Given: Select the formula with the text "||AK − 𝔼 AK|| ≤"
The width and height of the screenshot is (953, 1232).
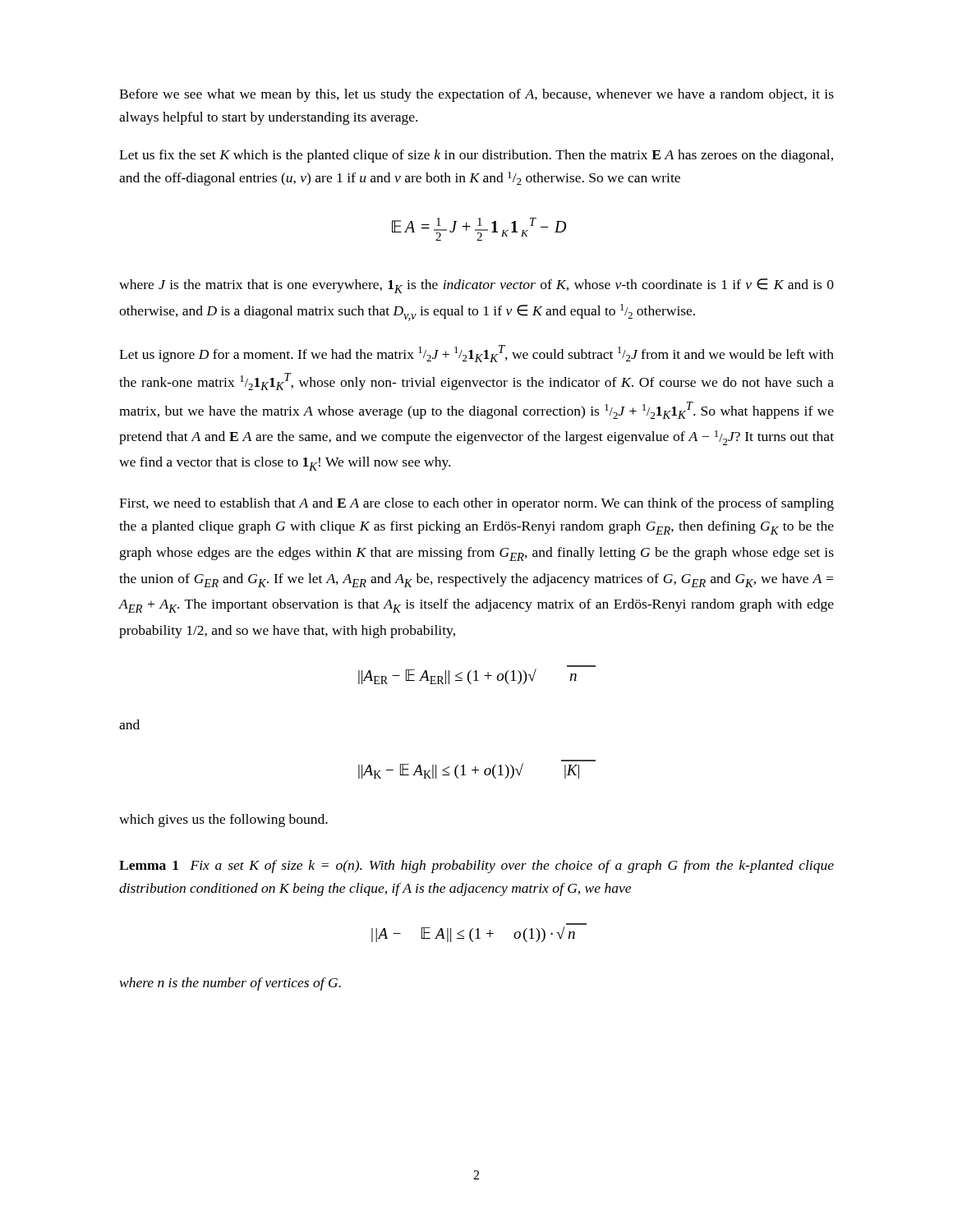Looking at the screenshot, I should coord(476,770).
